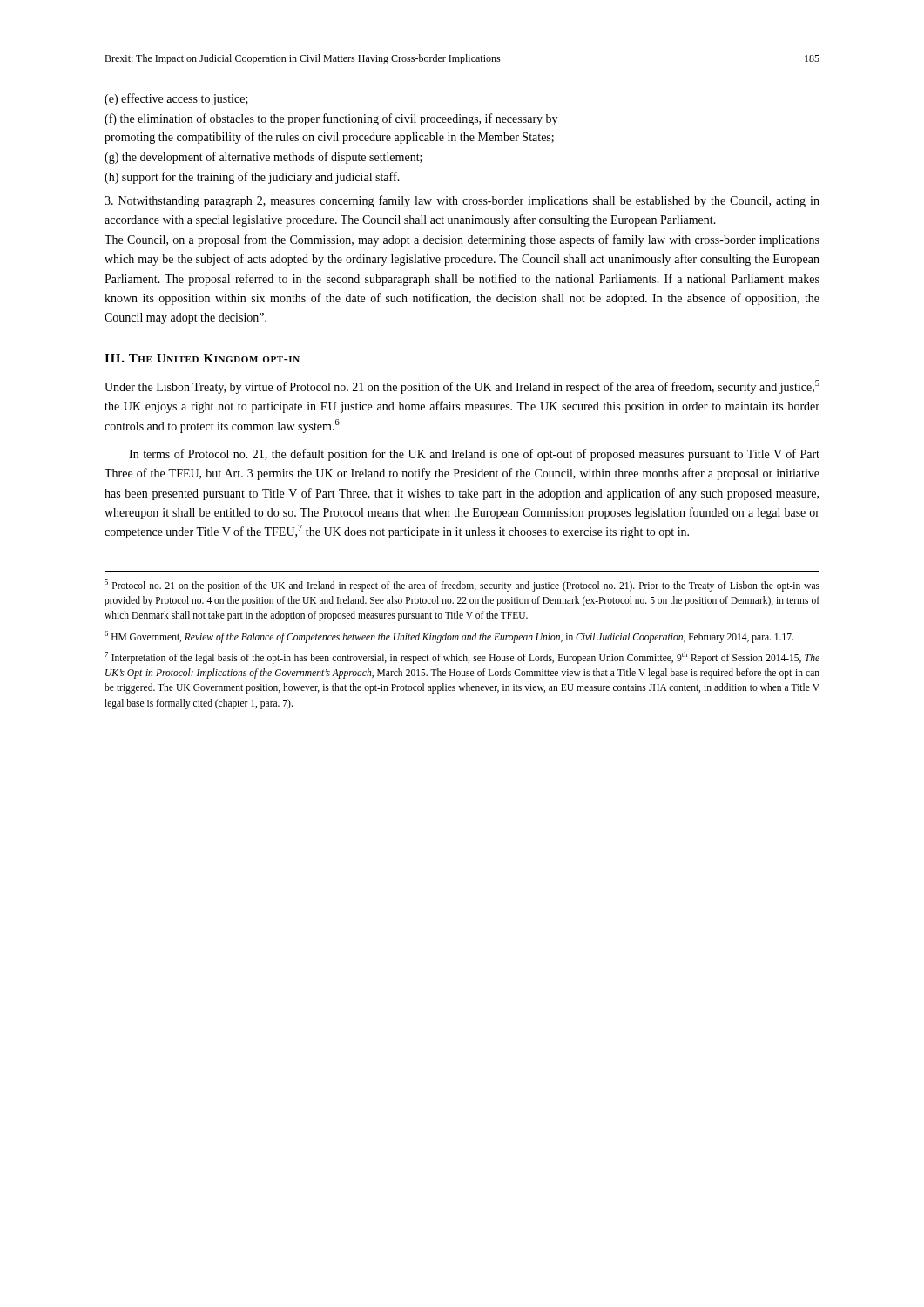Click on the list item with the text "(f) the elimination of"
924x1307 pixels.
pos(331,128)
